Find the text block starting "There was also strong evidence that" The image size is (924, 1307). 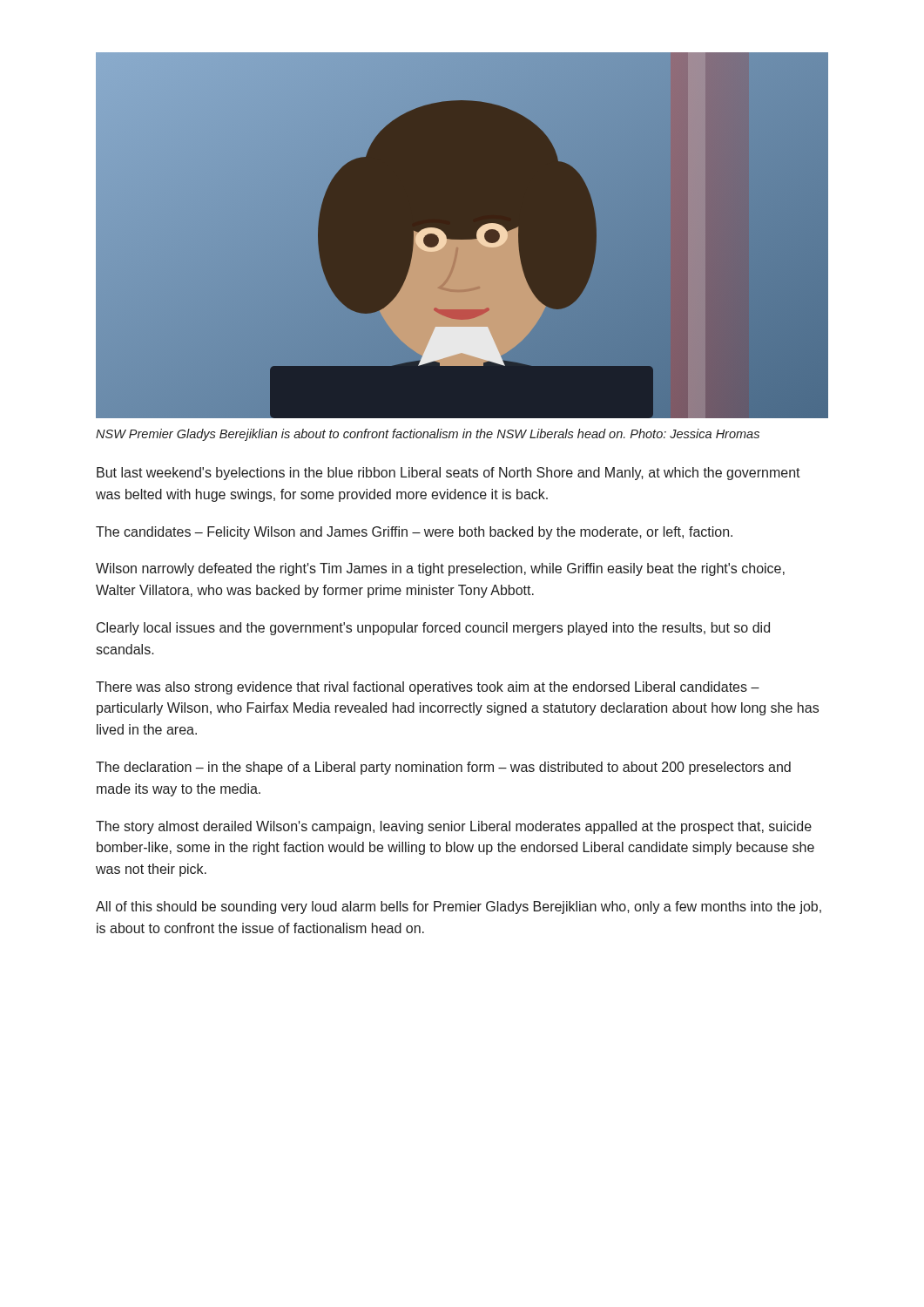tap(458, 708)
